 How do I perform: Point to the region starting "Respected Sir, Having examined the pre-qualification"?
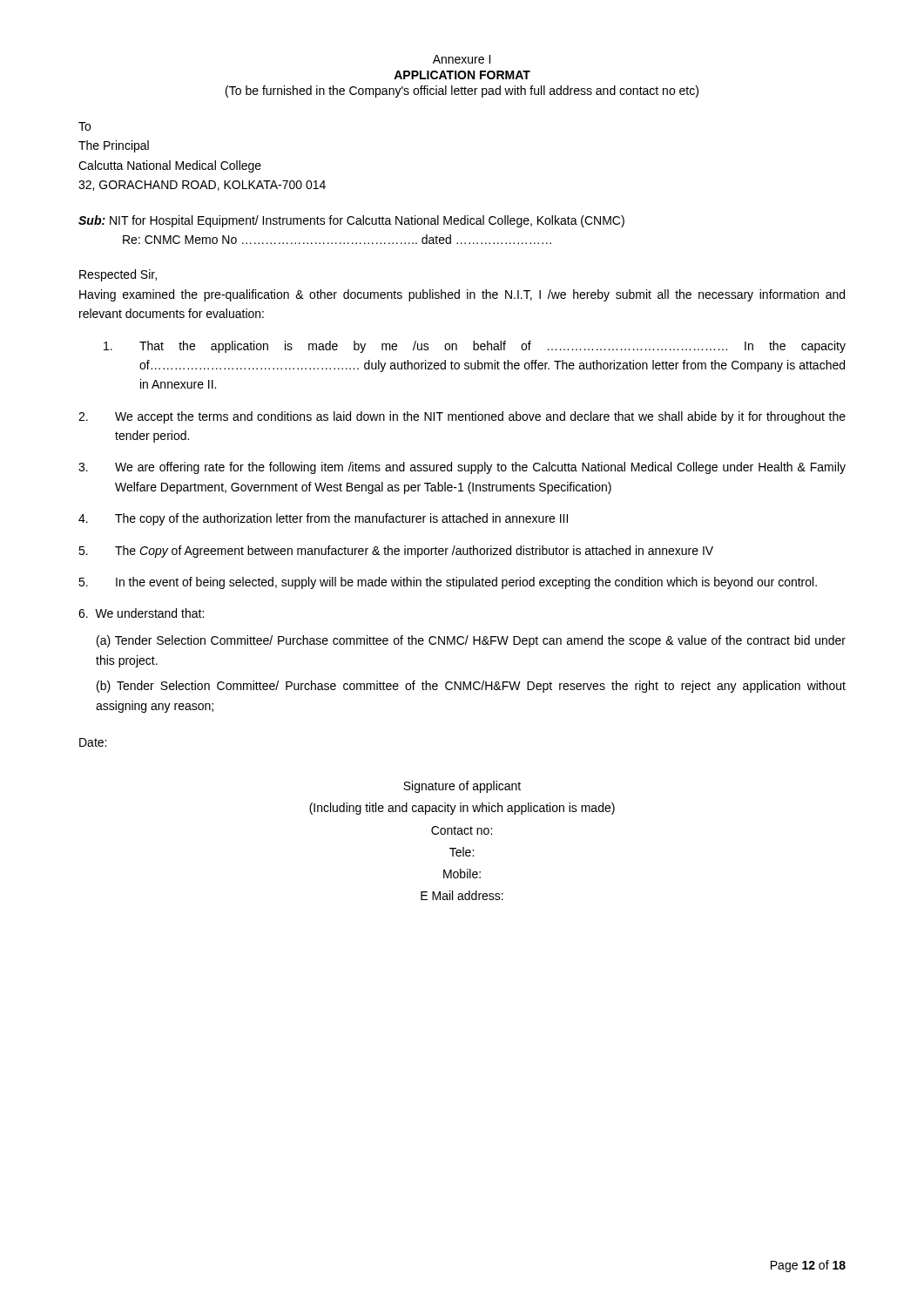click(462, 294)
